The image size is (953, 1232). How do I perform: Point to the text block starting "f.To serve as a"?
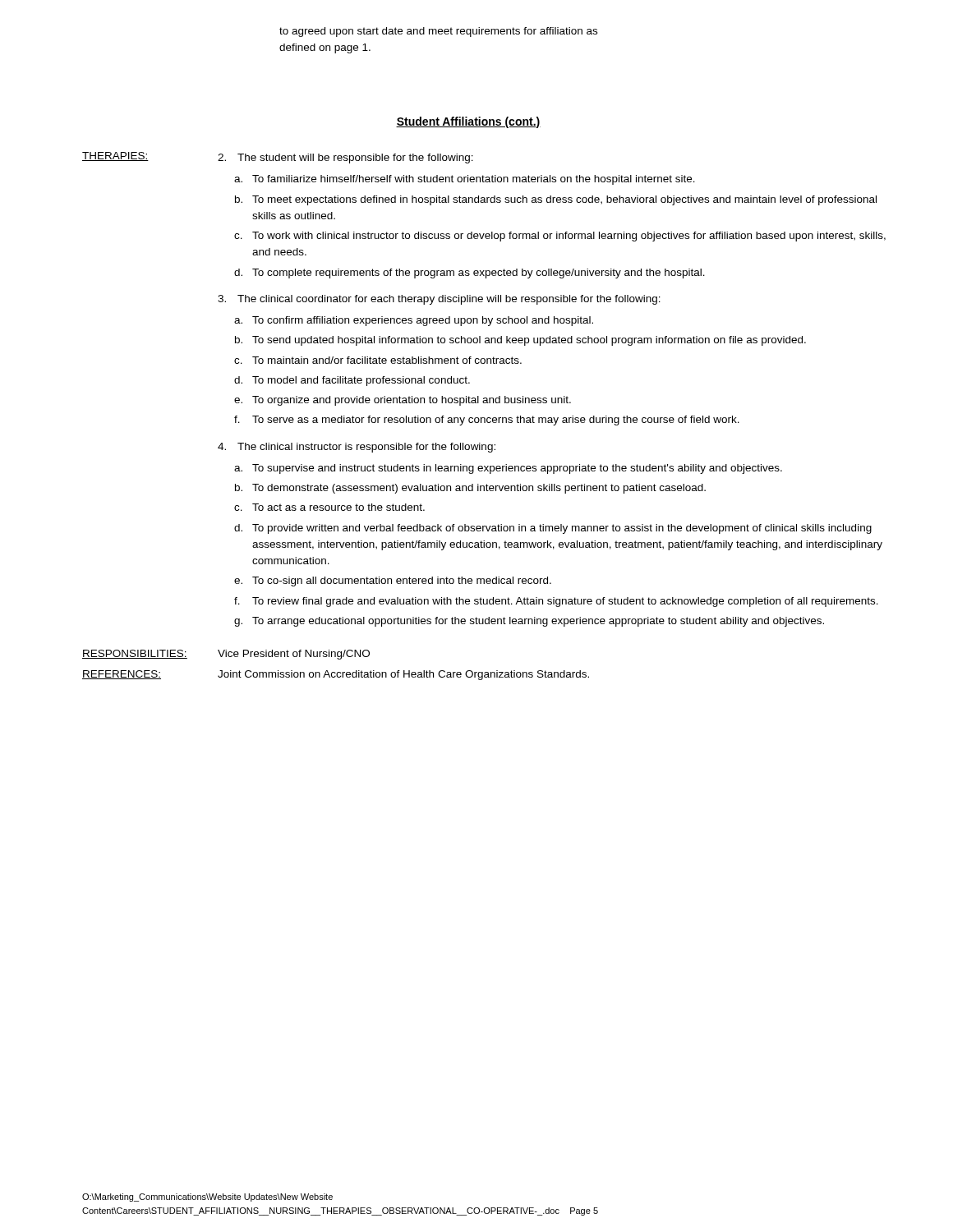tap(561, 420)
